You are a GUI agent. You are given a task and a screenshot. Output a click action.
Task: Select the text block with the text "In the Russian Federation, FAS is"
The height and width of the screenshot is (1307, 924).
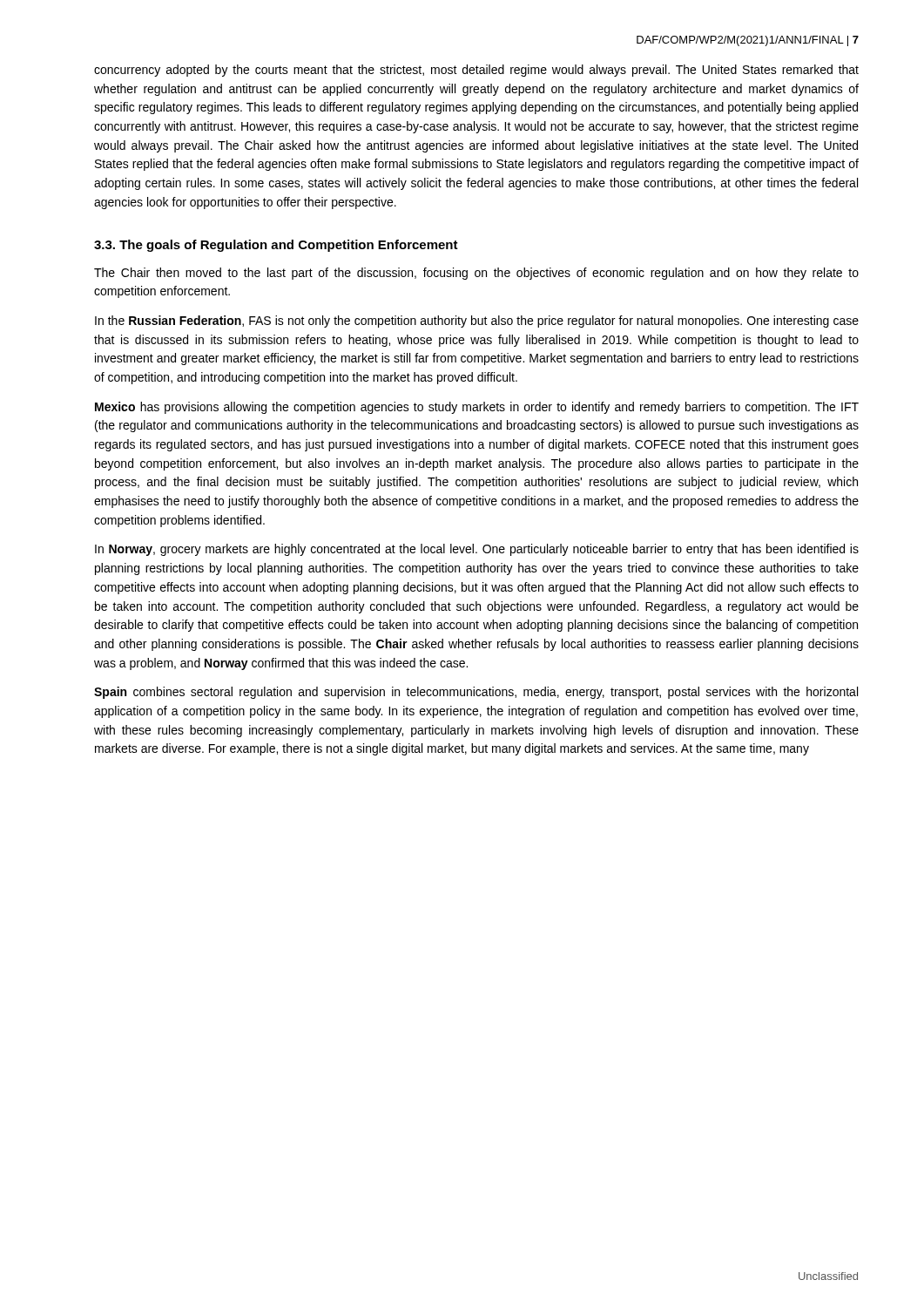476,349
